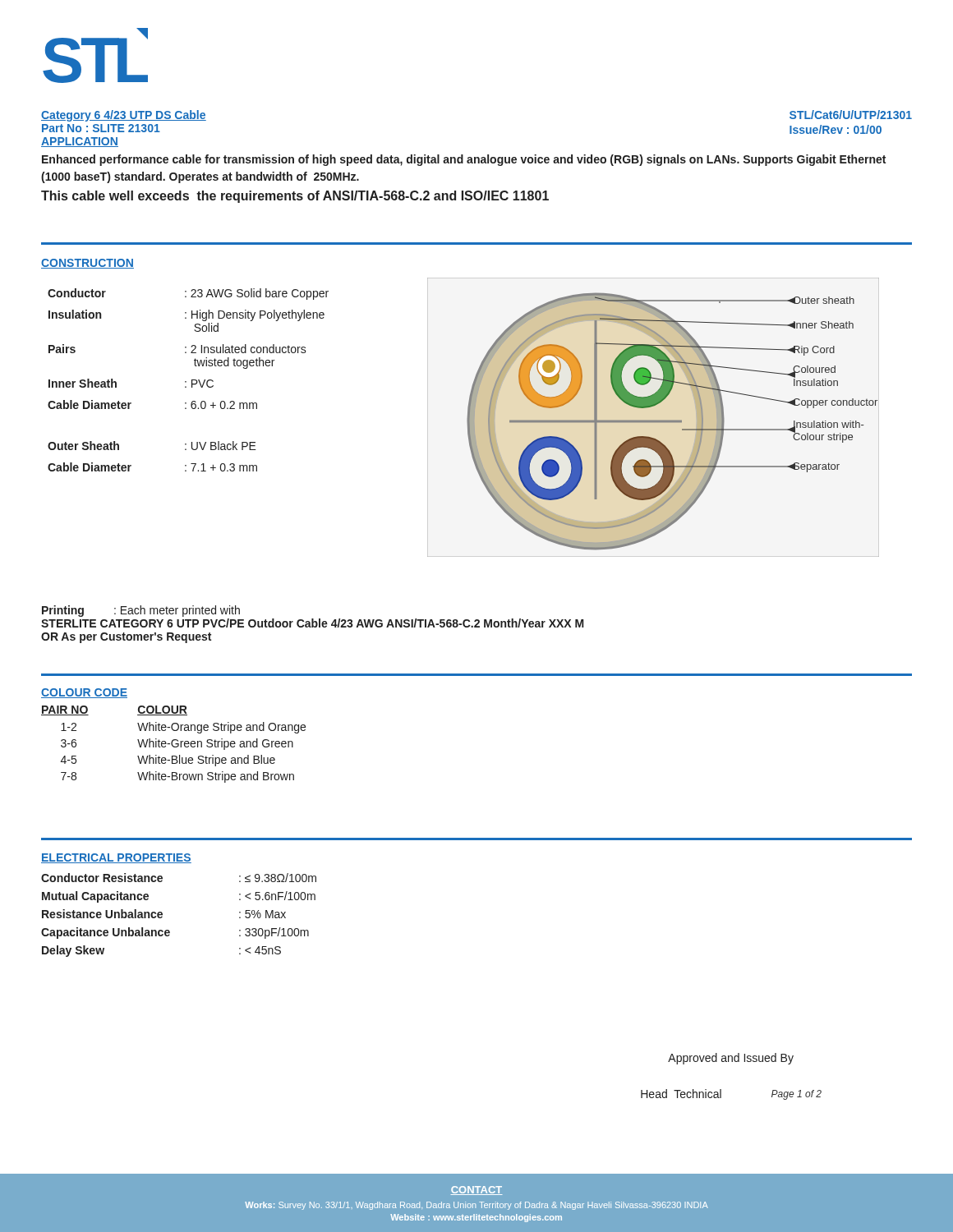This screenshot has height=1232, width=953.
Task: Point to the region starting "Head Technical"
Action: coord(681,1094)
